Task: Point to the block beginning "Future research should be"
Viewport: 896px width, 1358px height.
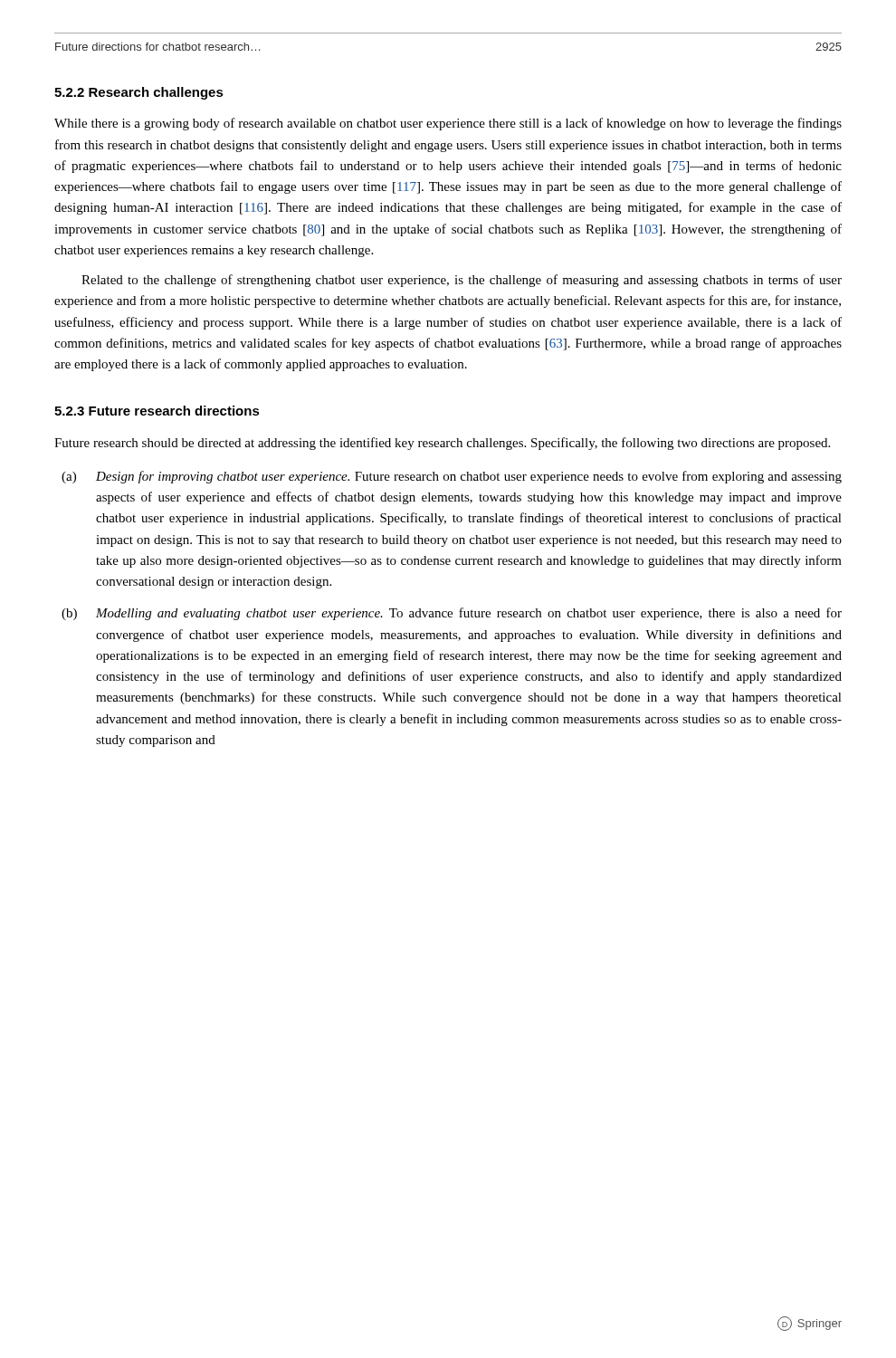Action: [x=448, y=443]
